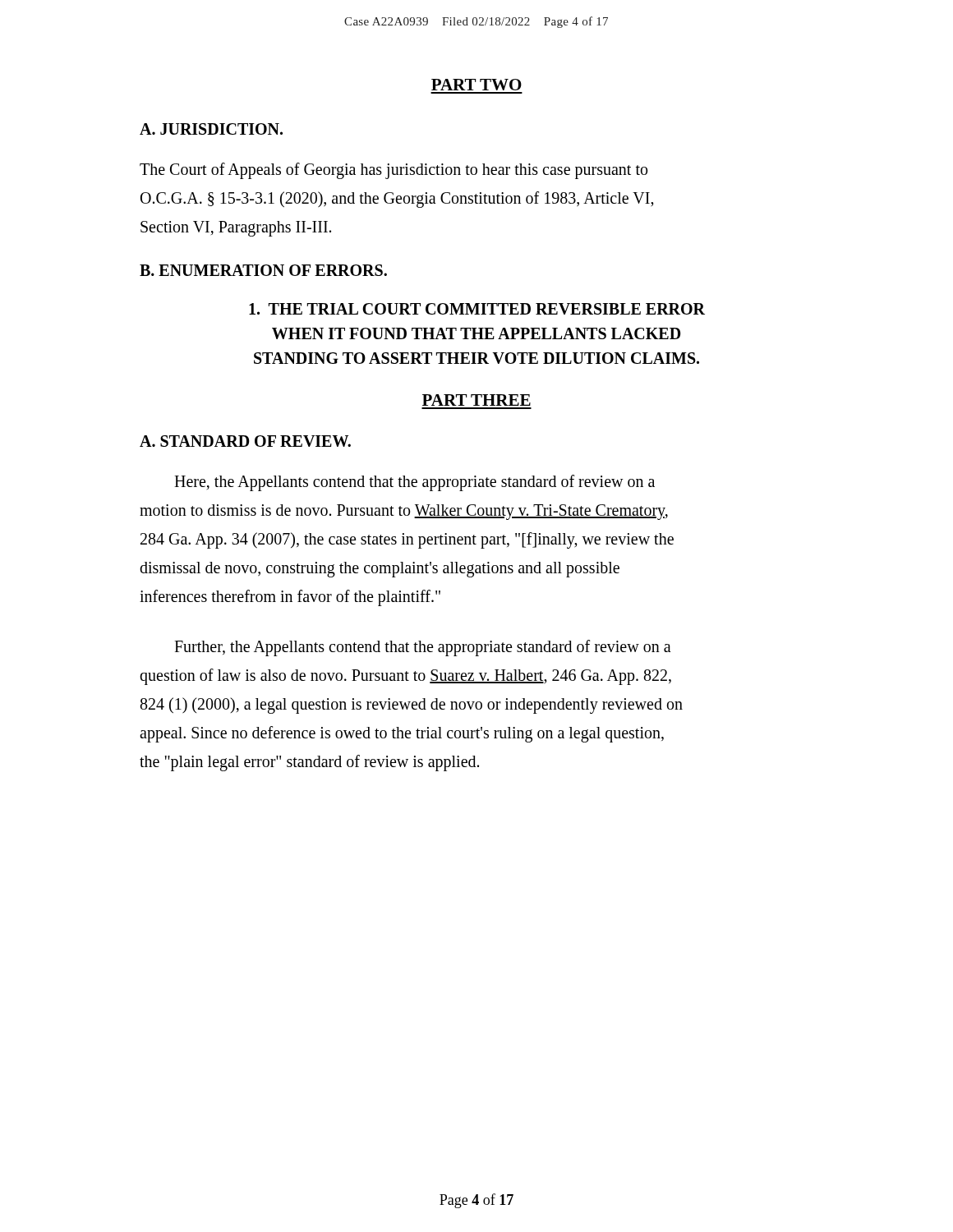Select the text block starting "Section VI, Paragraphs II-III."

236,227
